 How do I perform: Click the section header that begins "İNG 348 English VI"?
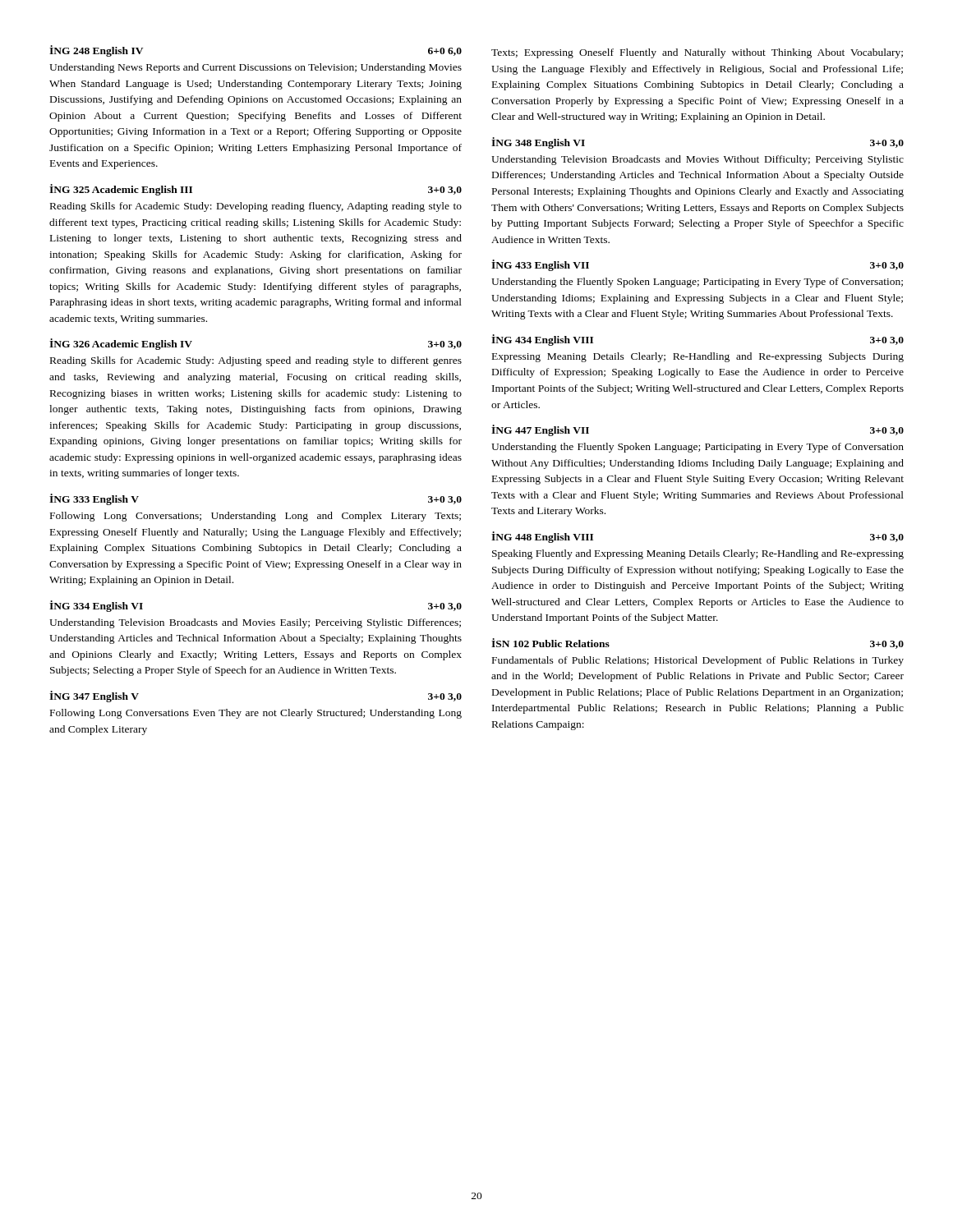tap(538, 143)
